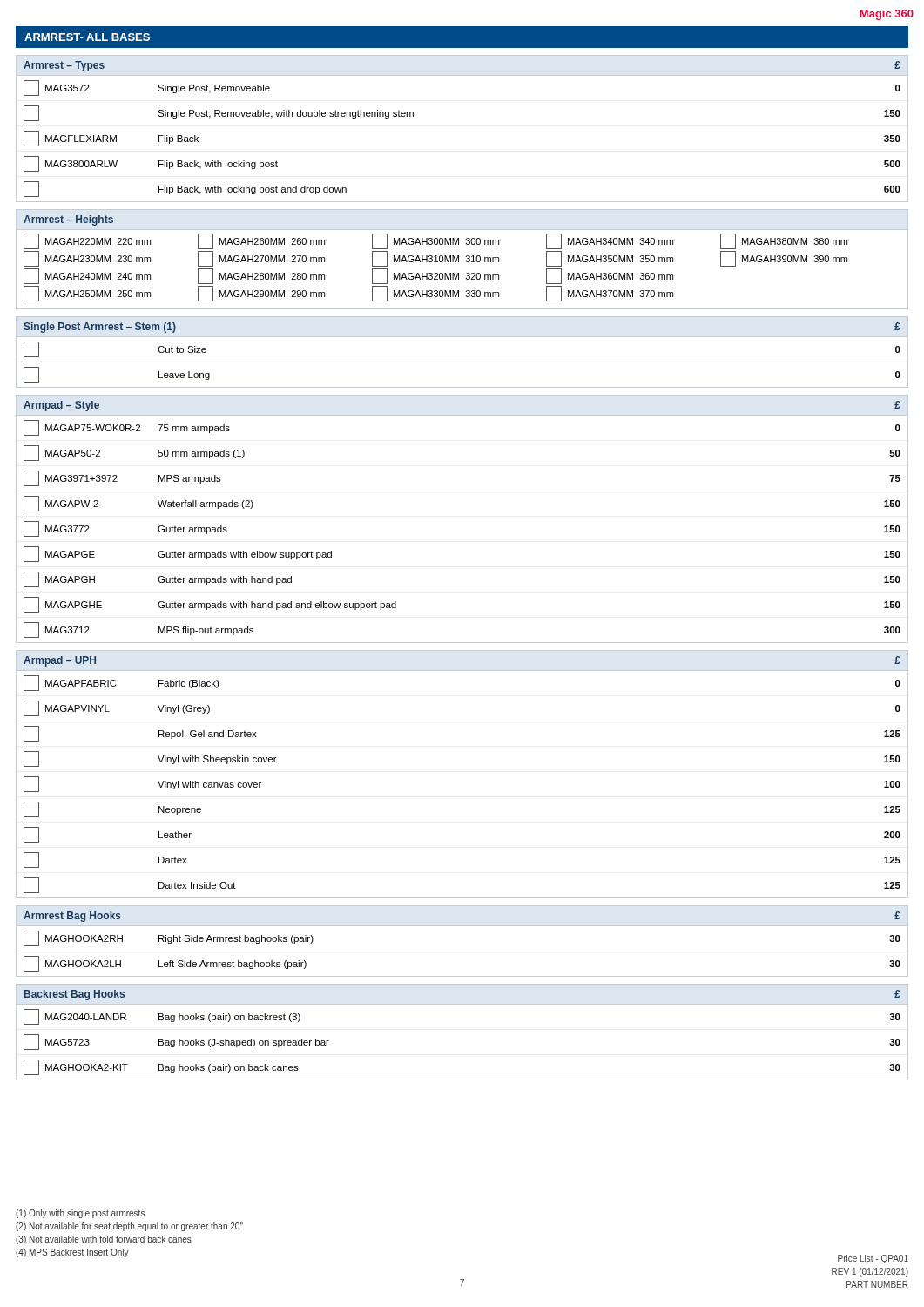Locate the table with the text "Single Post Armrest"

(x=462, y=352)
